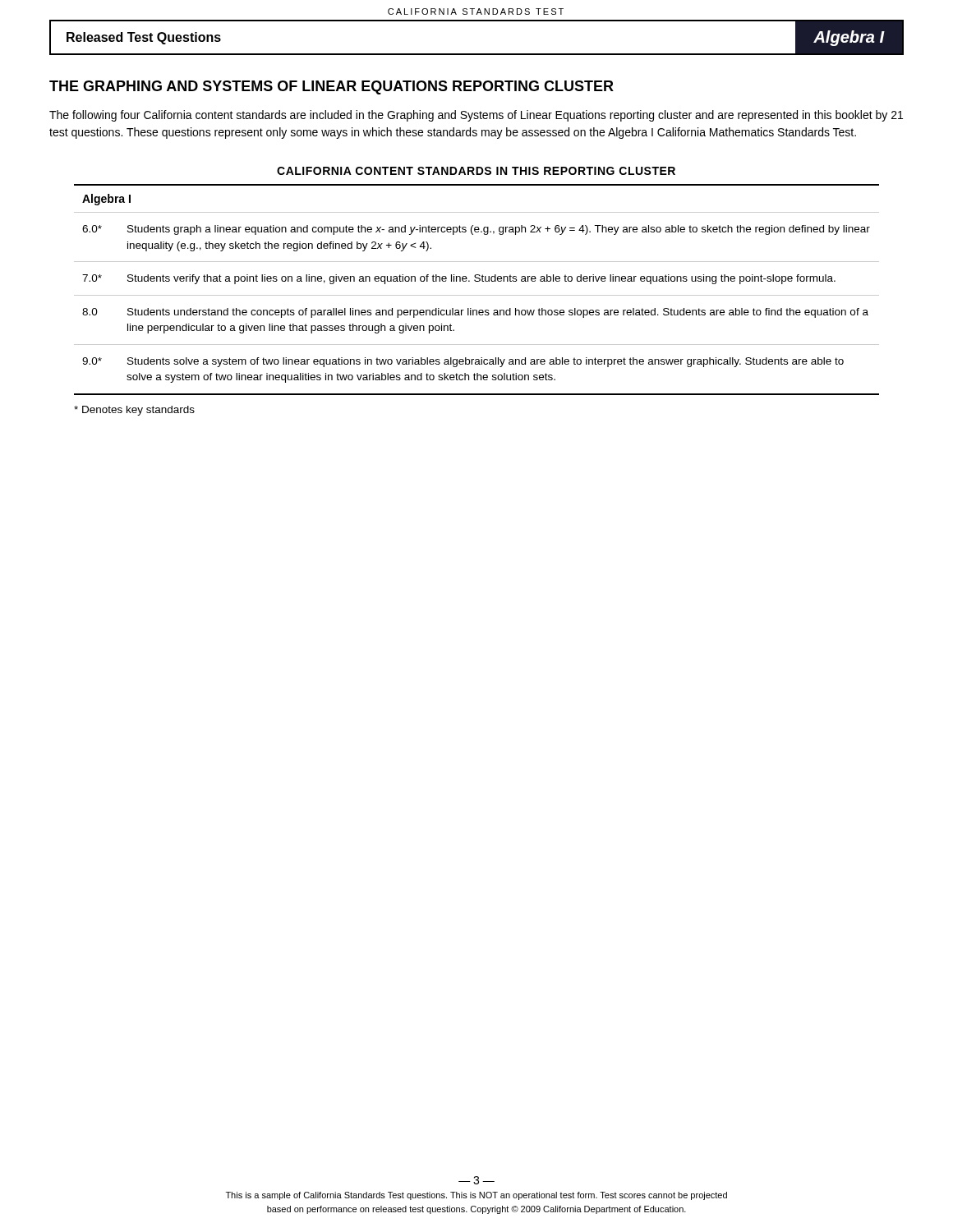This screenshot has width=953, height=1232.
Task: Click on the element starting "CALIFORNIA CONTENT STANDARDS IN THIS REPORTING CLUSTER"
Action: coord(476,171)
